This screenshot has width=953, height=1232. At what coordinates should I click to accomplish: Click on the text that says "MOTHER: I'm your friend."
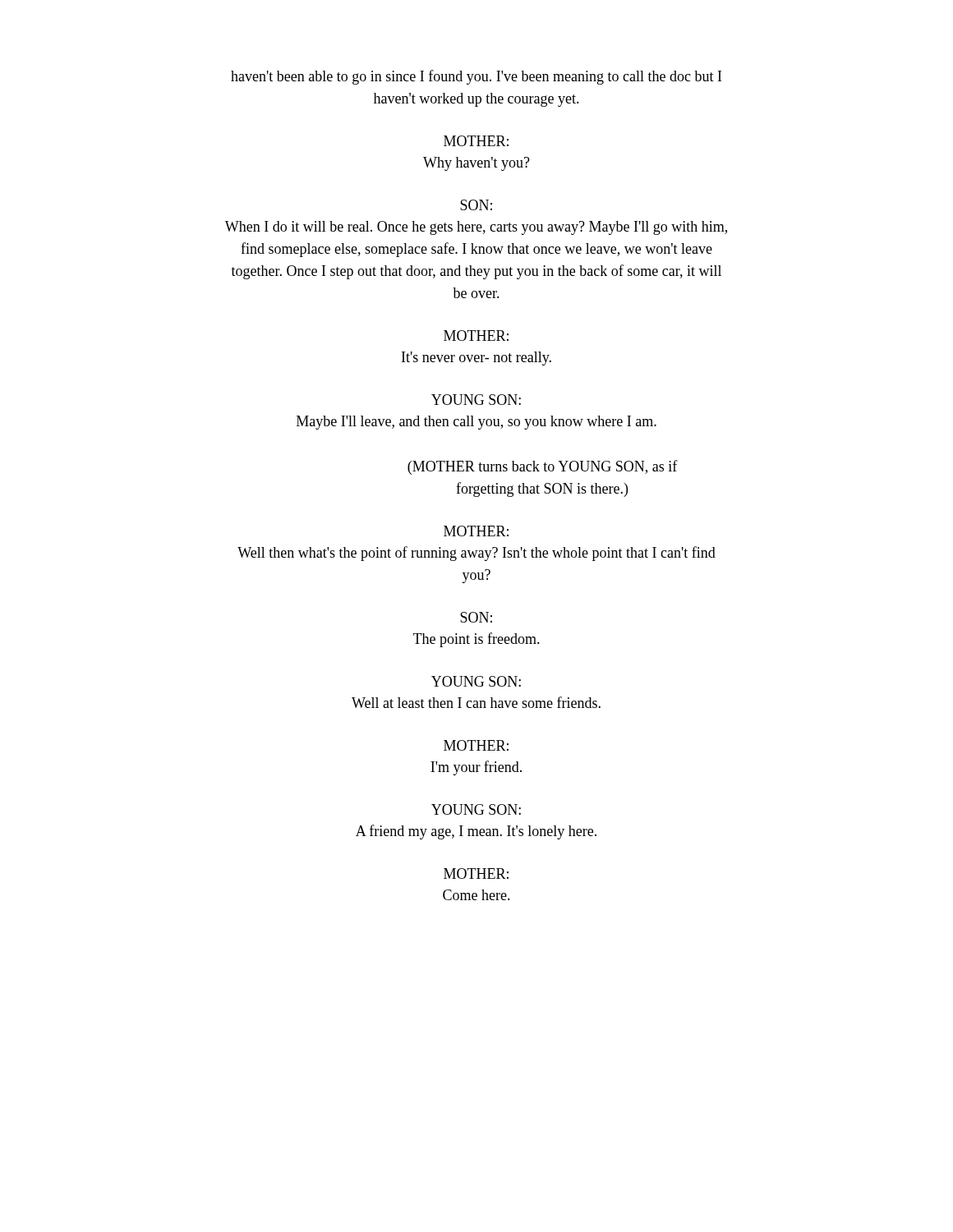[476, 758]
